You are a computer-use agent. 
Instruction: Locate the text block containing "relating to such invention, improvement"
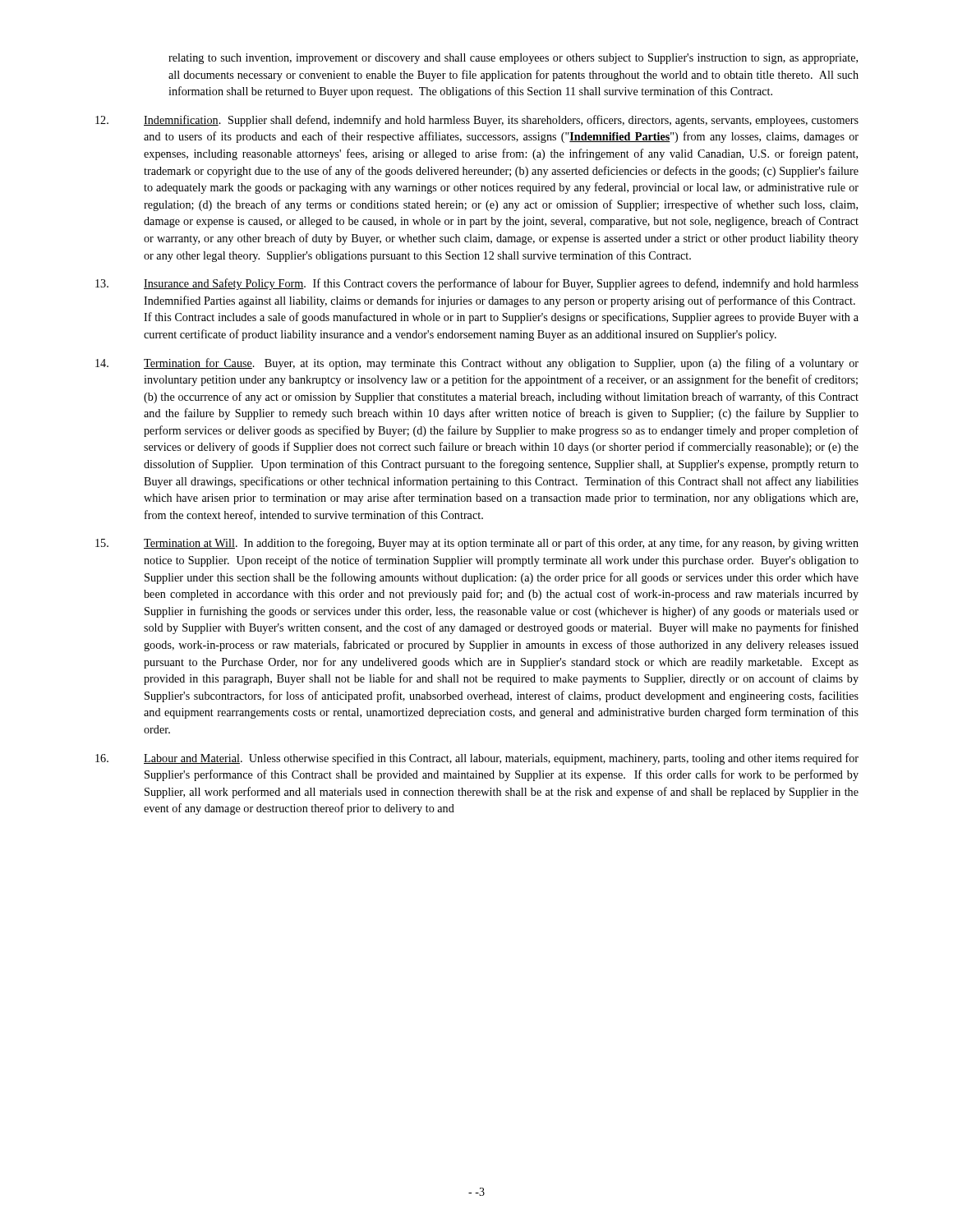pyautogui.click(x=513, y=74)
